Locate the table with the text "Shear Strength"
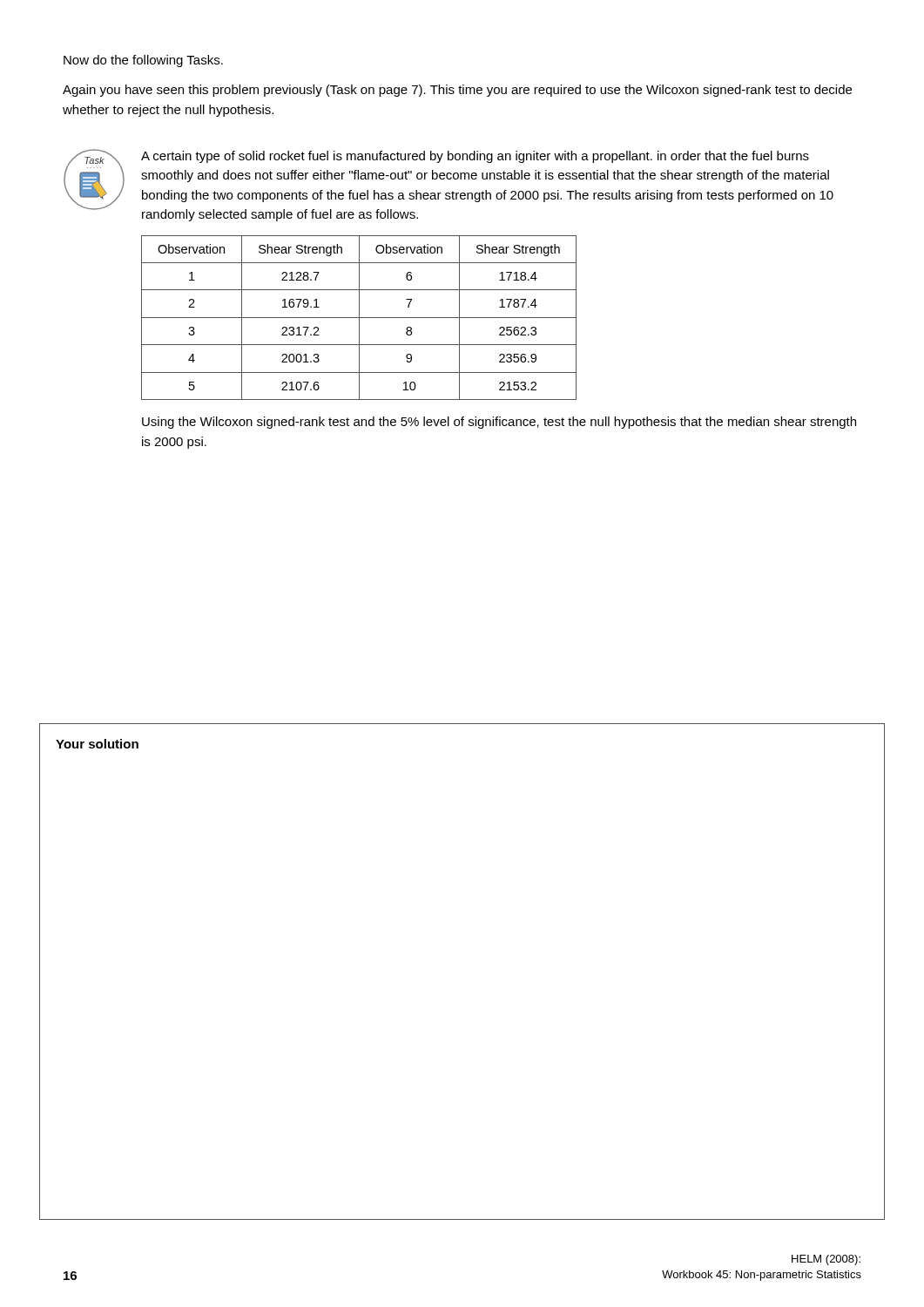 point(501,318)
